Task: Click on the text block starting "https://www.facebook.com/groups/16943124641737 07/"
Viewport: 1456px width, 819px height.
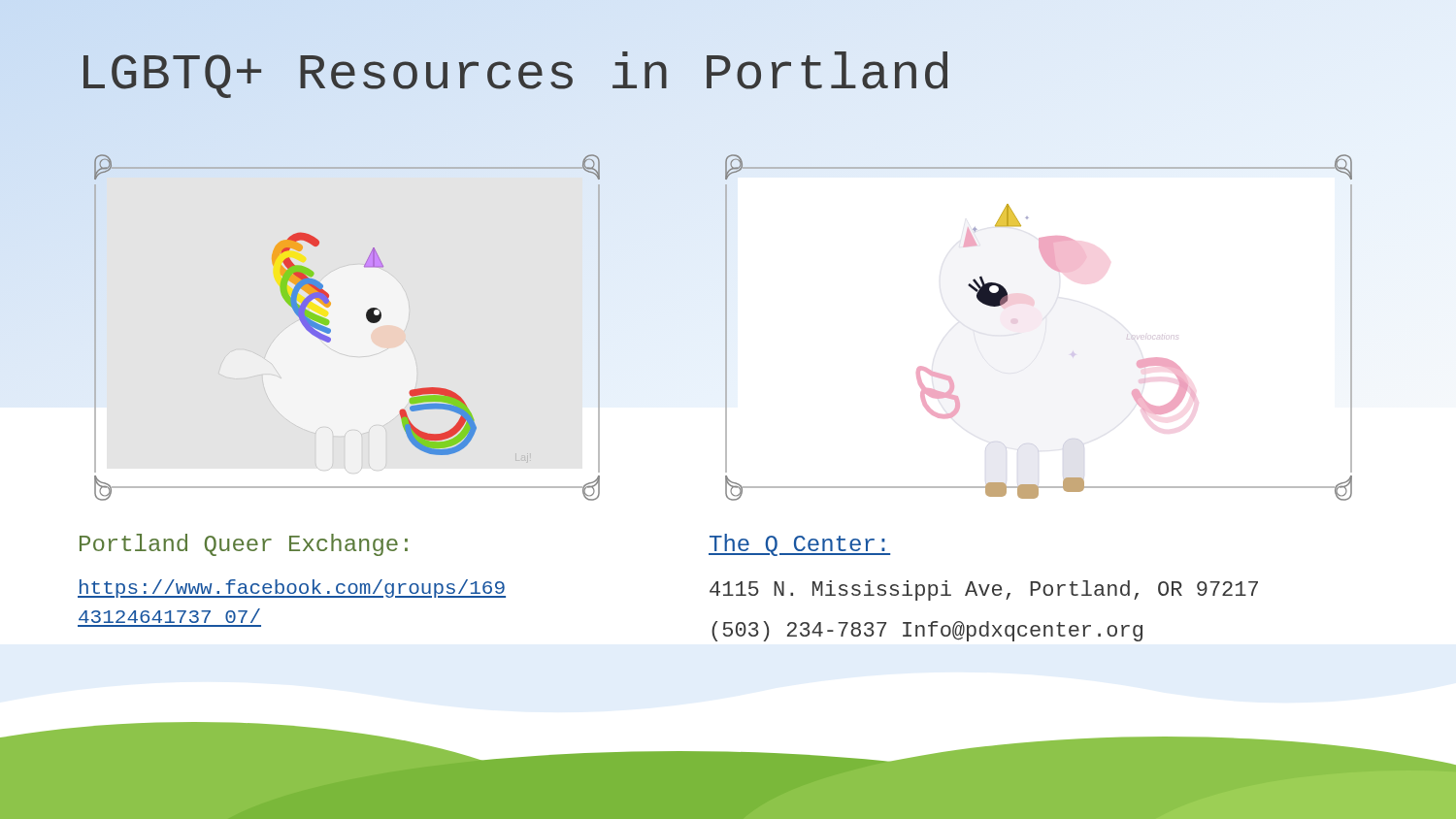Action: click(272, 603)
